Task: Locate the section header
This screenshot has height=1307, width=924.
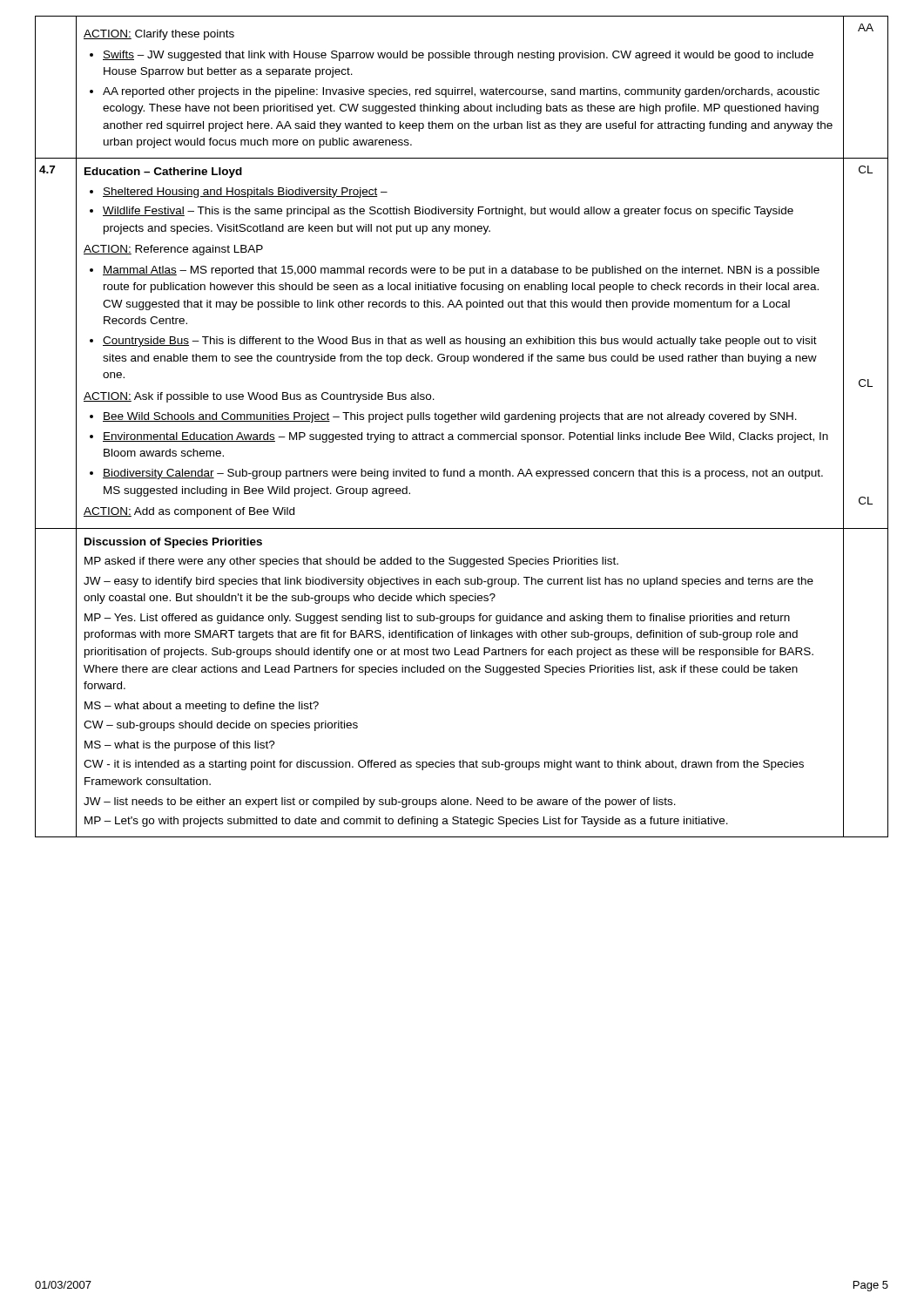Action: tap(47, 169)
